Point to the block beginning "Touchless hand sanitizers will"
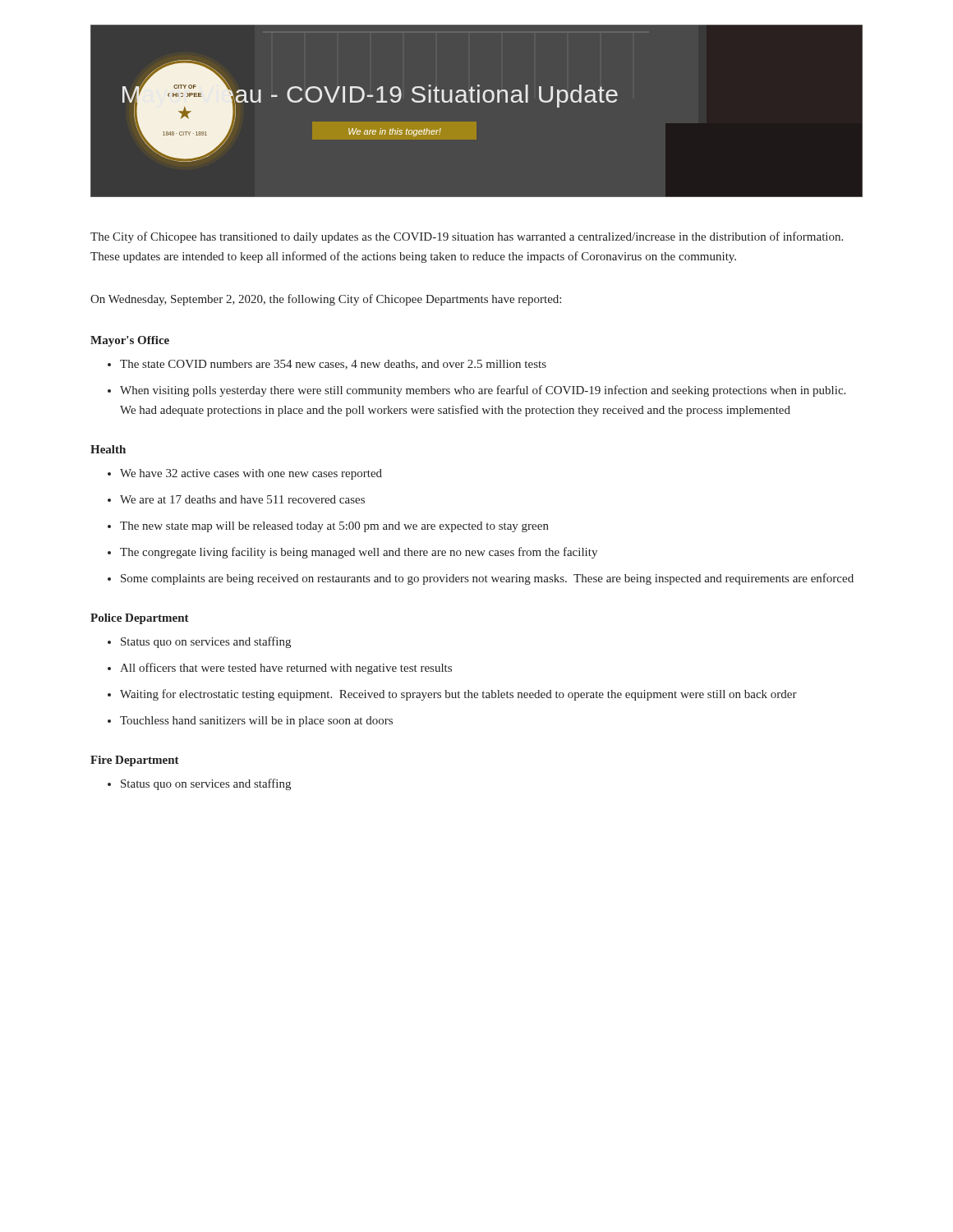Viewport: 953px width, 1232px height. point(257,720)
